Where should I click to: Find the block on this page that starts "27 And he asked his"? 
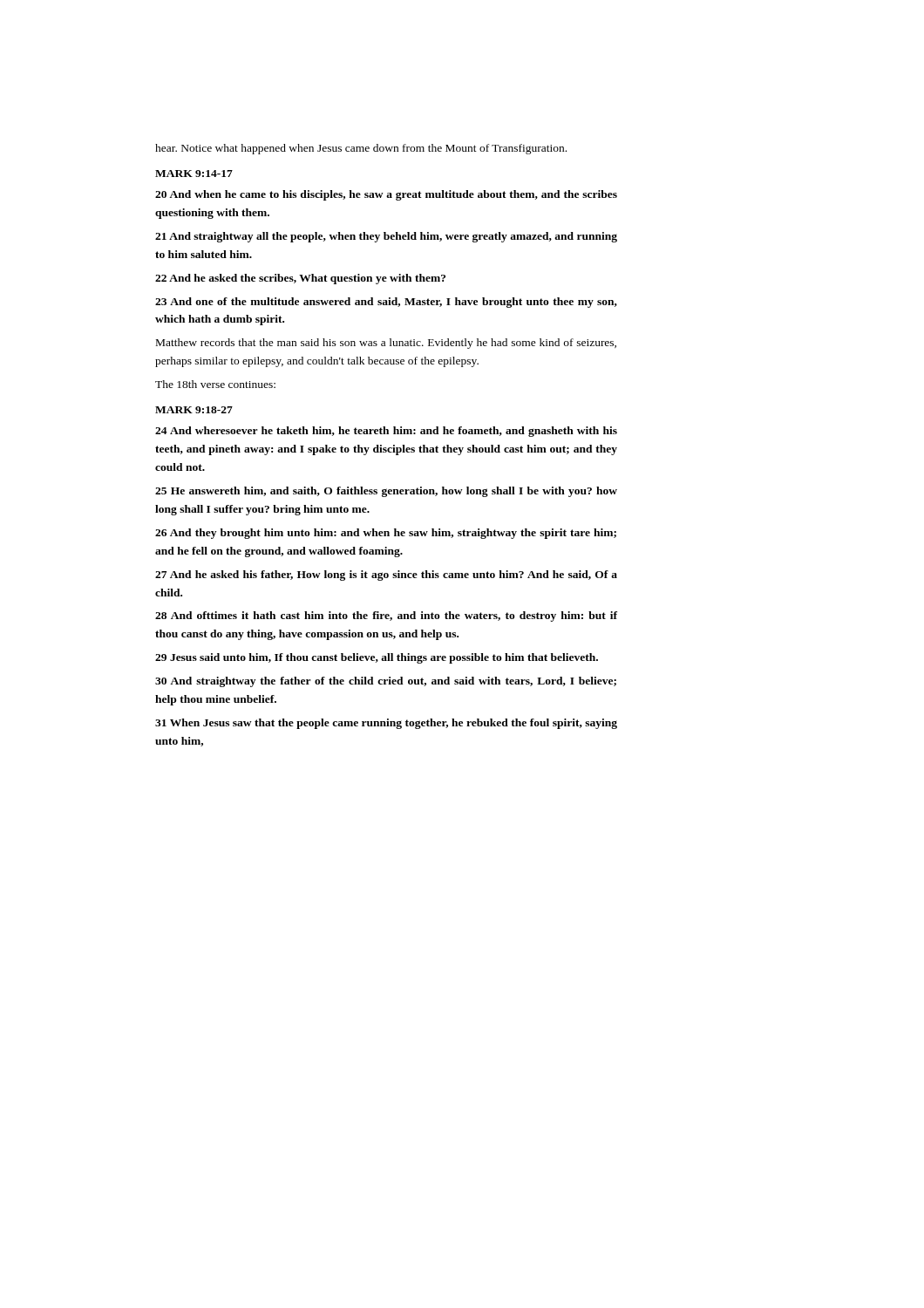386,583
